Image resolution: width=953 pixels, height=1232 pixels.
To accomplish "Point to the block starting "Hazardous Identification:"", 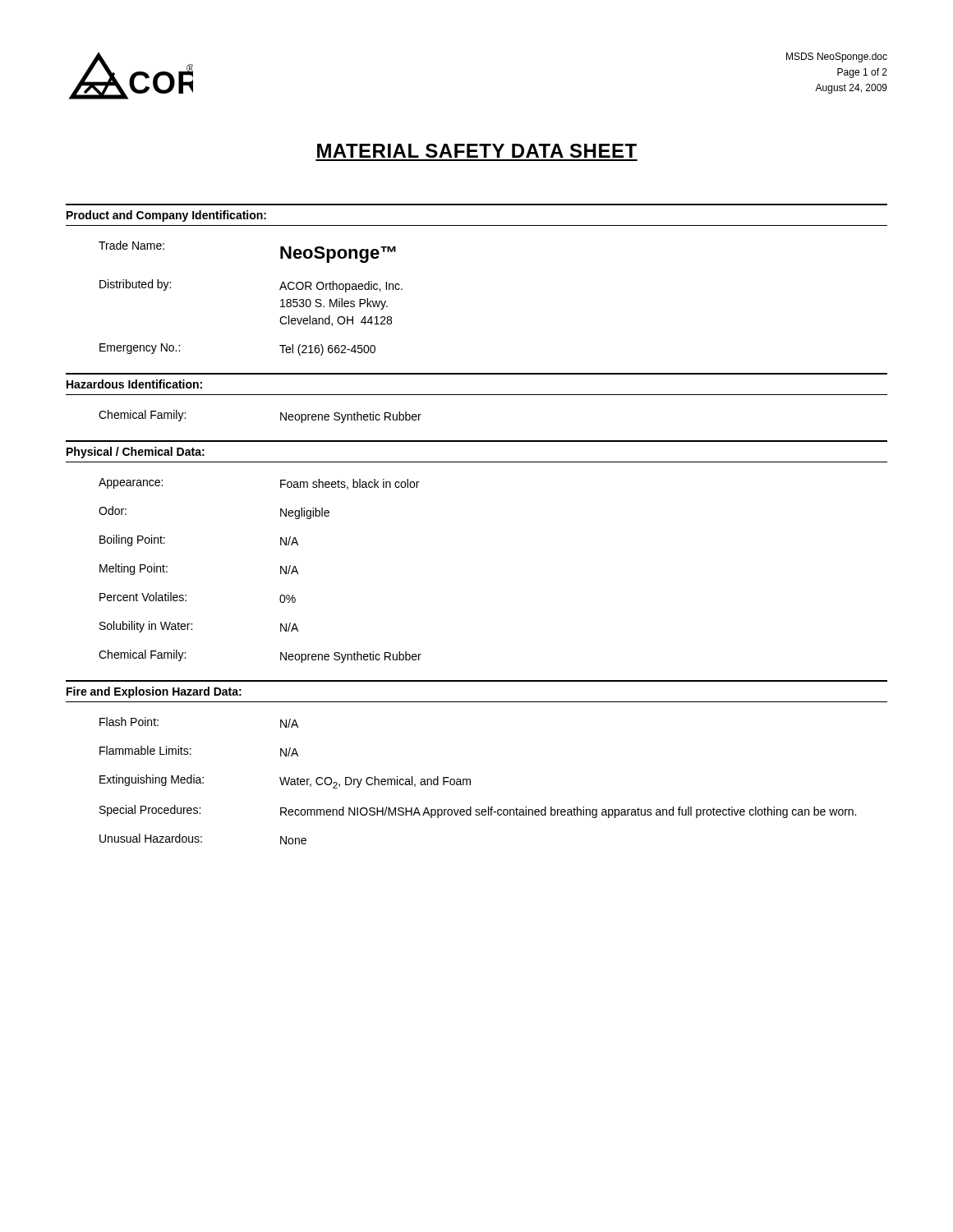I will [x=134, y=384].
